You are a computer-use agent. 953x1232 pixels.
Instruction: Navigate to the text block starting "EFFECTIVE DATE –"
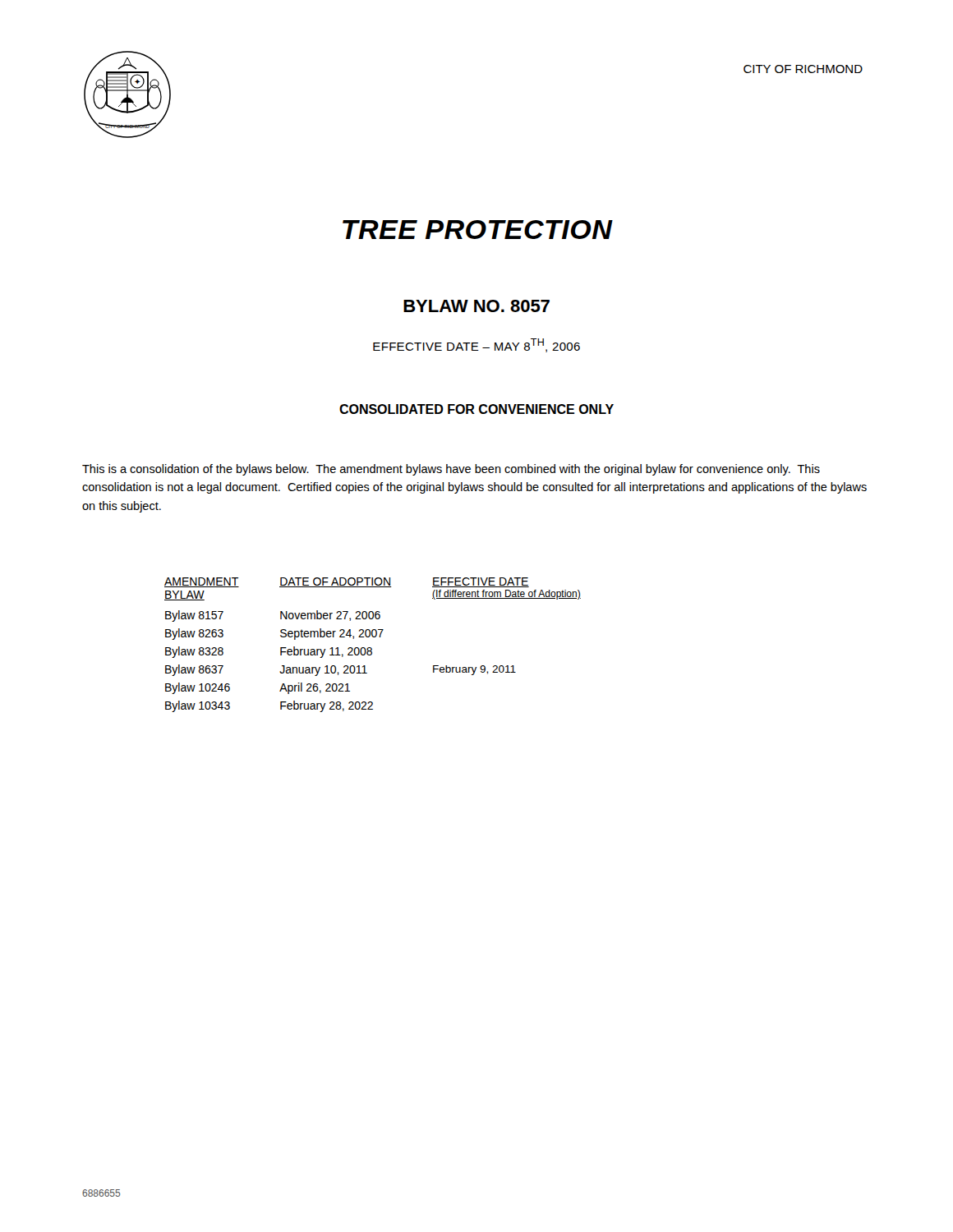476,345
